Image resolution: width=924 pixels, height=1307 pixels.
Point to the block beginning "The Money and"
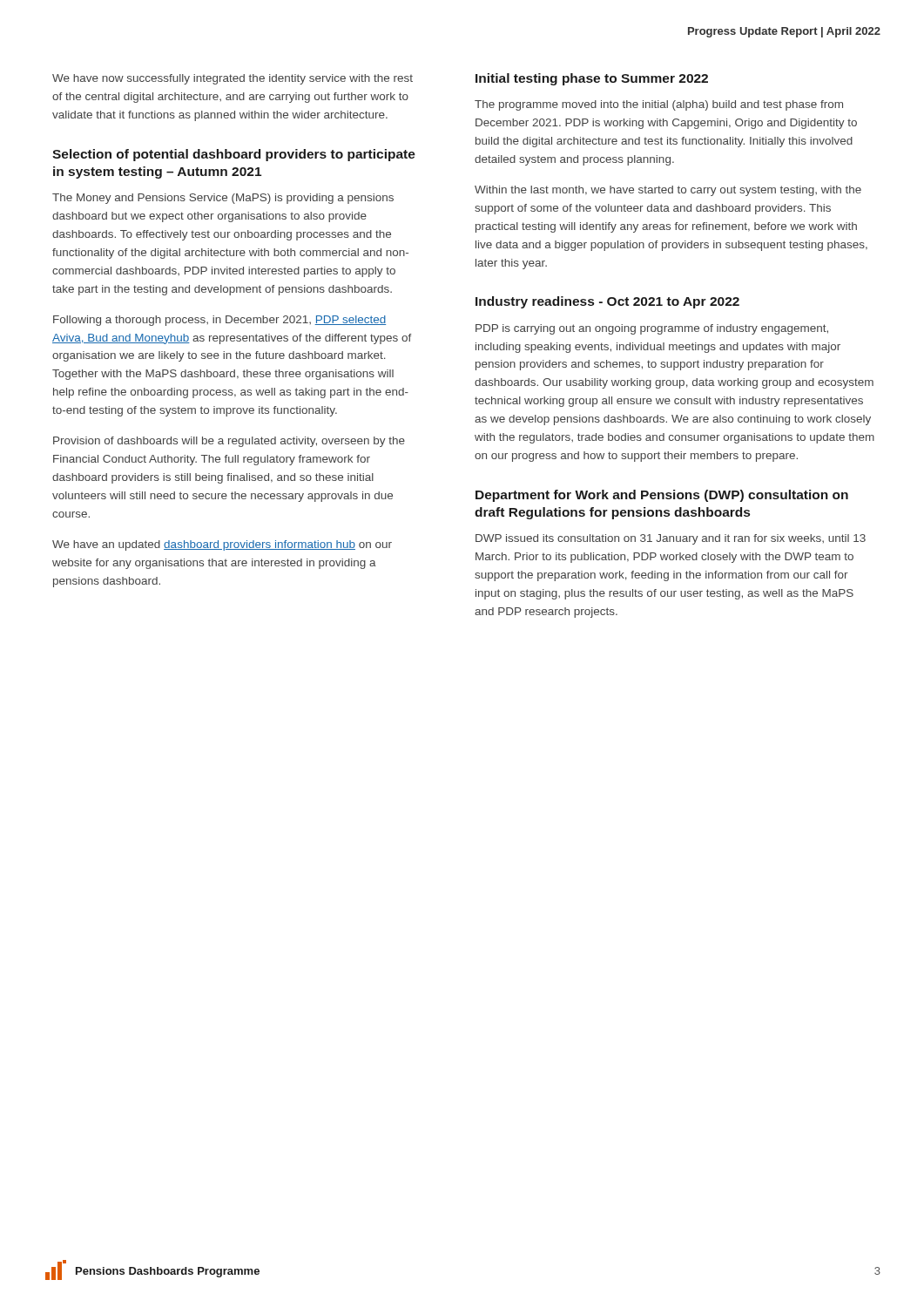(231, 243)
